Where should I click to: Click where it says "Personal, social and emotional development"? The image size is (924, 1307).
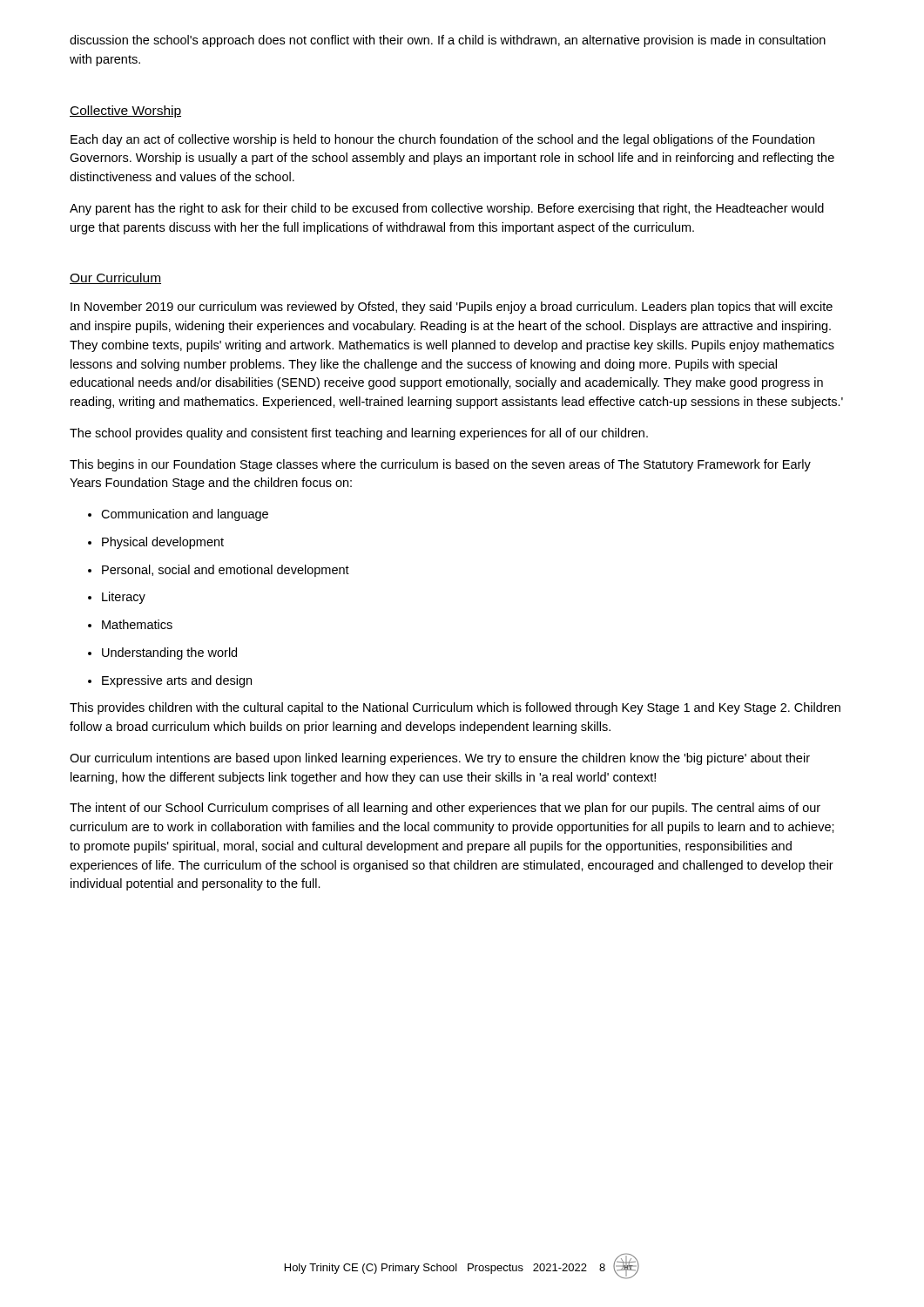click(x=225, y=569)
